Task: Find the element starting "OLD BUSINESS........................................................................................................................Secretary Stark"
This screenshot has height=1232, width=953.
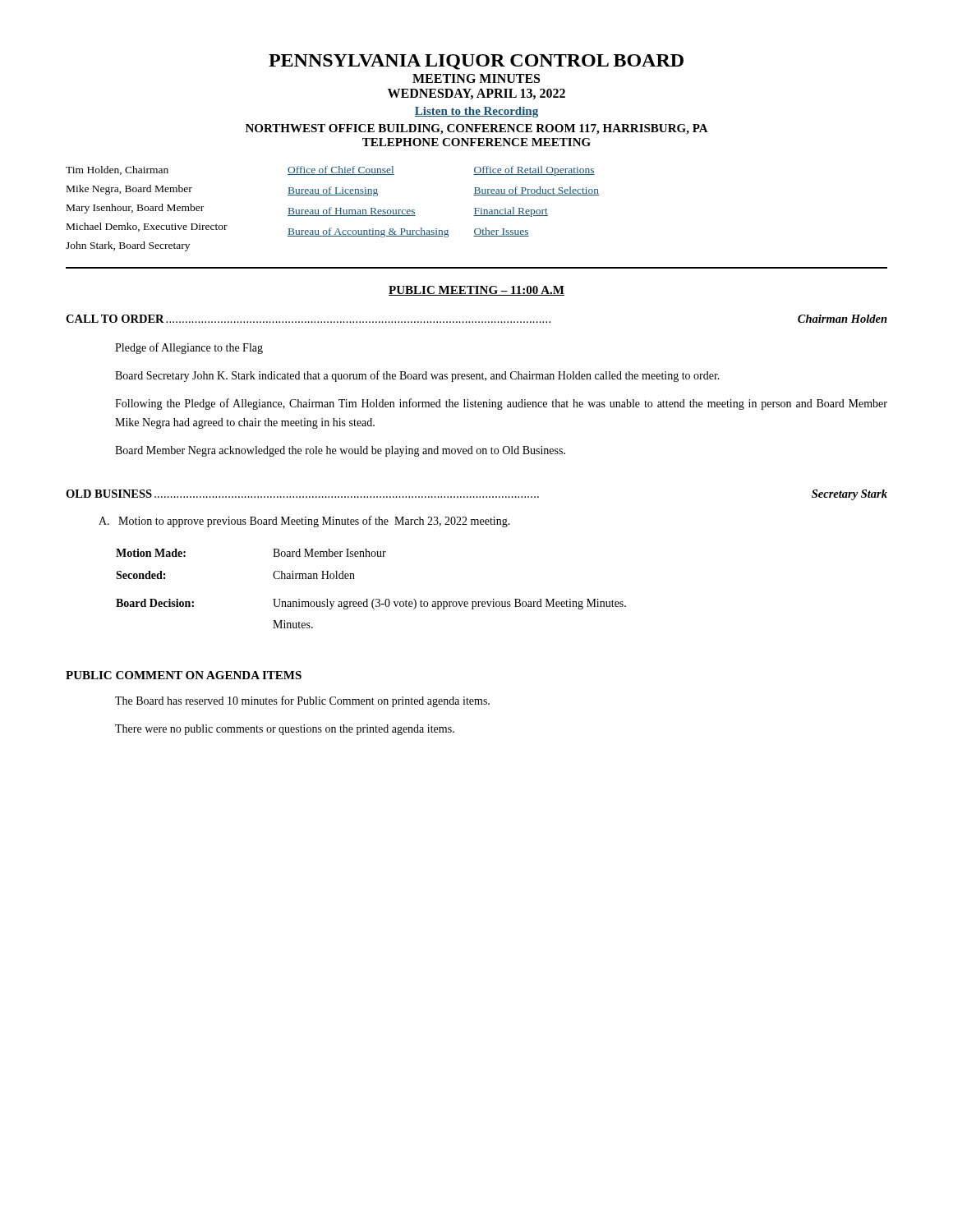Action: pos(476,494)
